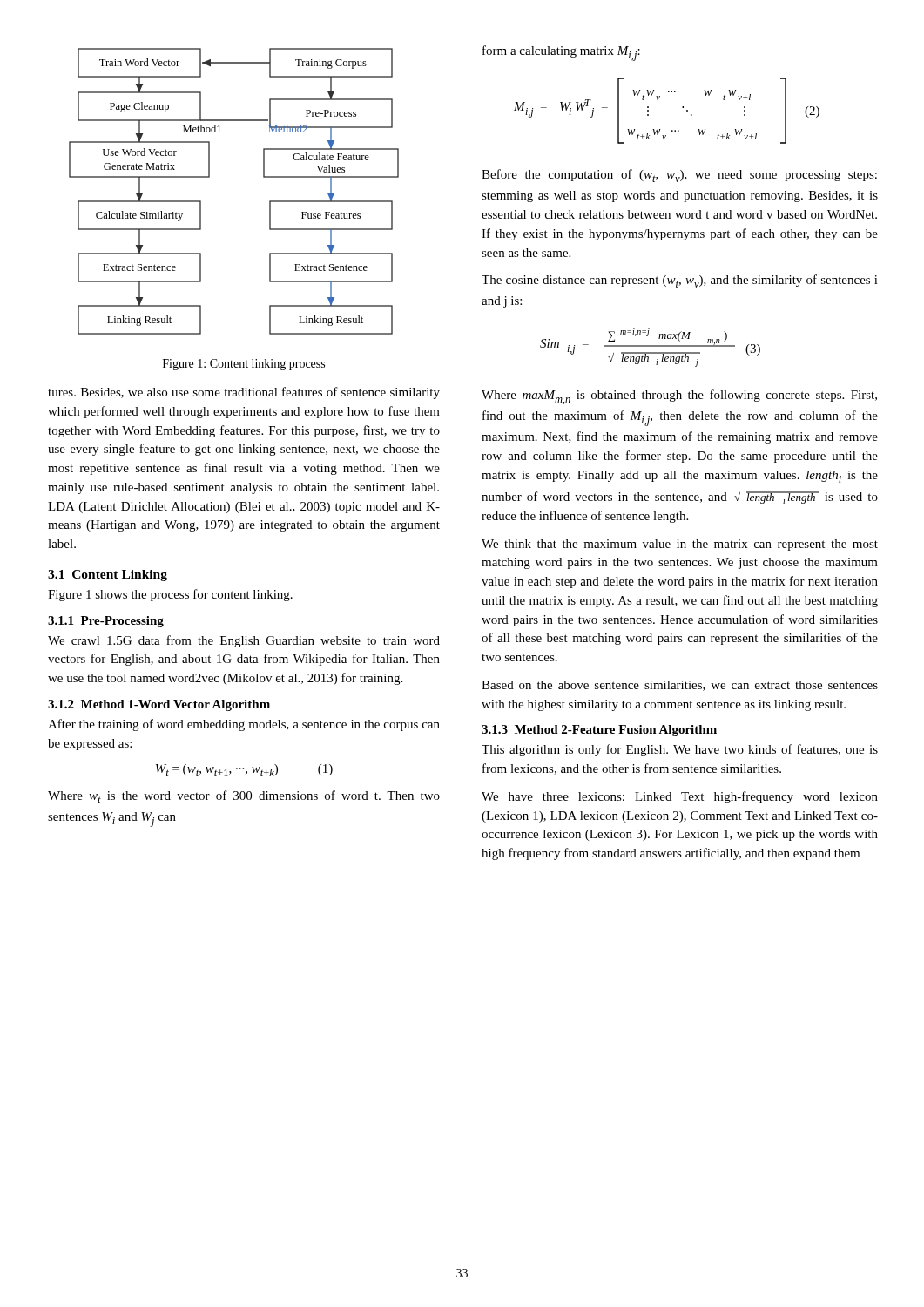Viewport: 924px width, 1307px height.
Task: Click on the text block that says "We have three lexicons: Linked"
Action: point(680,825)
